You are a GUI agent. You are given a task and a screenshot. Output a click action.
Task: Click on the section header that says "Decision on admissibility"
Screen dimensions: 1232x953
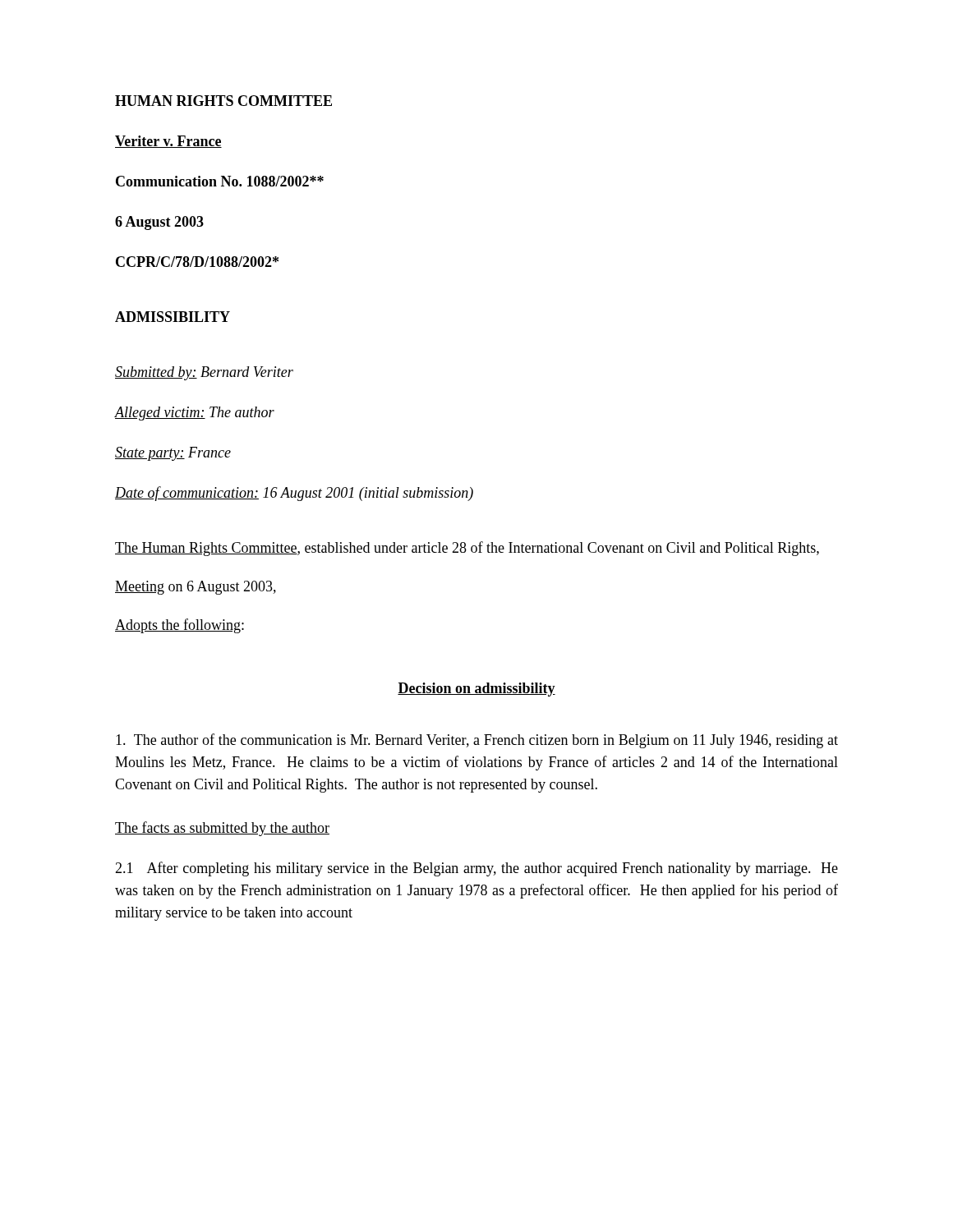pyautogui.click(x=476, y=688)
